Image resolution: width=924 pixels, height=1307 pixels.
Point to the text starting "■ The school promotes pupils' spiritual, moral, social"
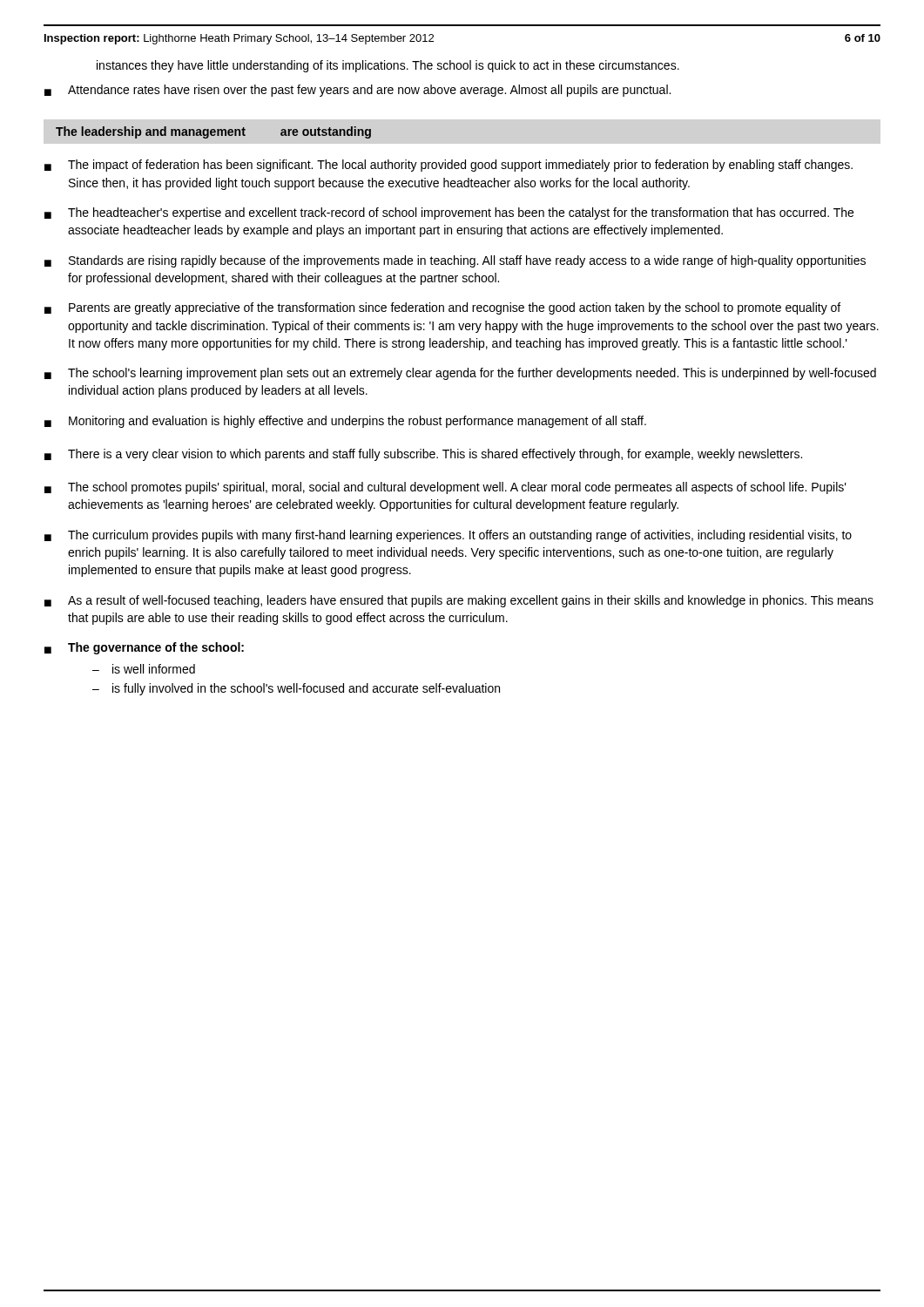click(x=462, y=496)
